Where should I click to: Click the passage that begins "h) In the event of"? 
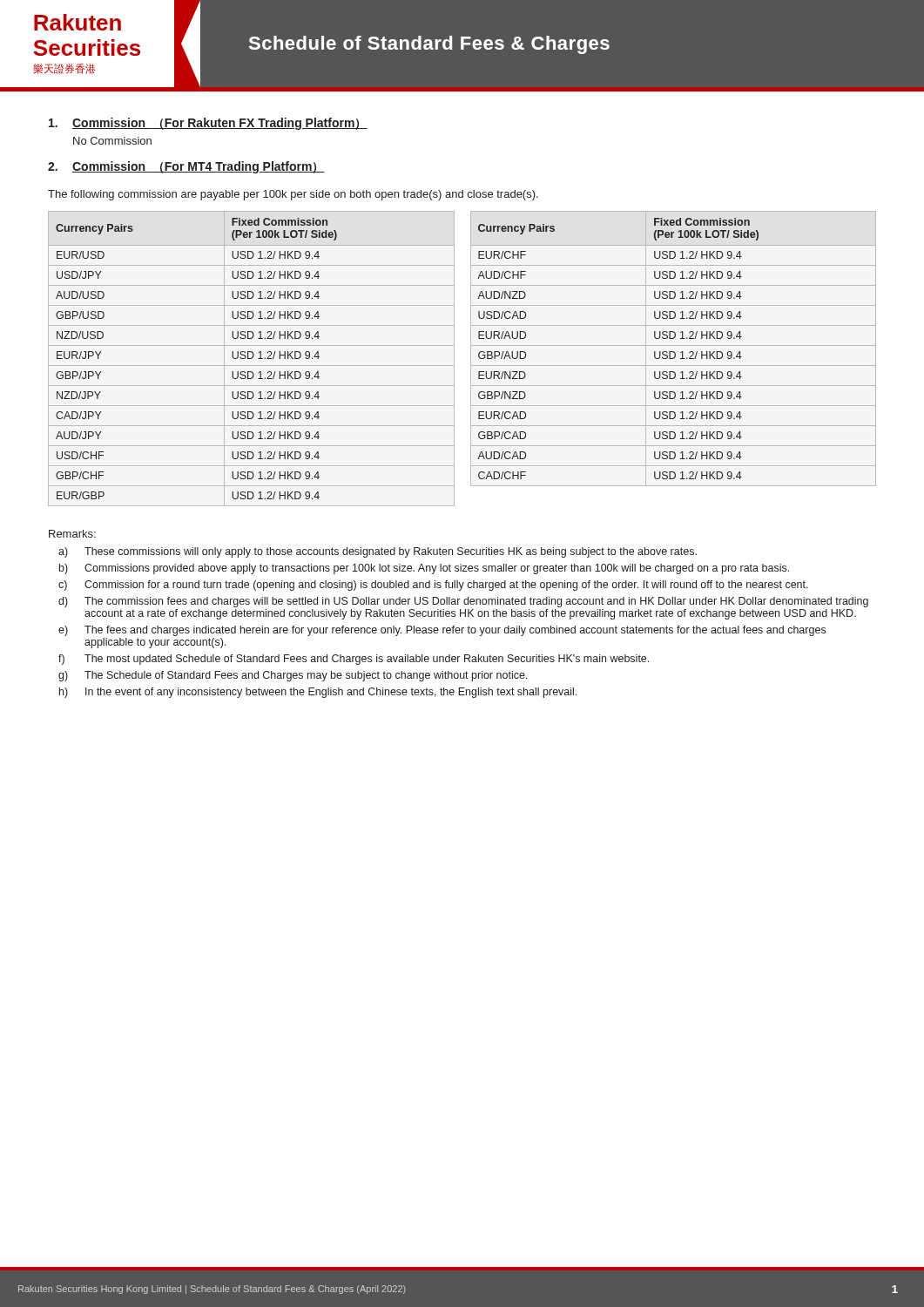pos(313,692)
